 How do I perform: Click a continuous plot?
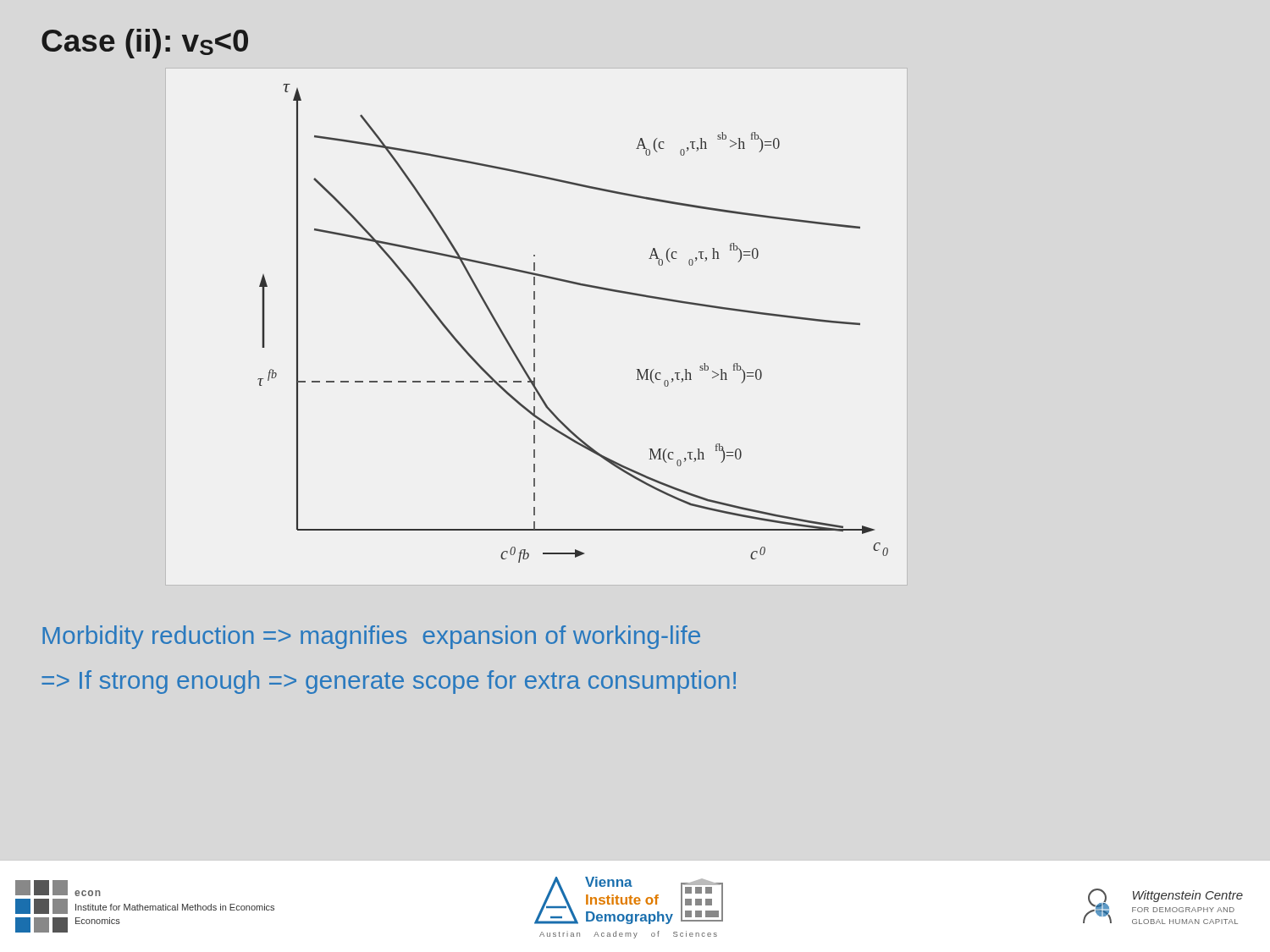[536, 327]
